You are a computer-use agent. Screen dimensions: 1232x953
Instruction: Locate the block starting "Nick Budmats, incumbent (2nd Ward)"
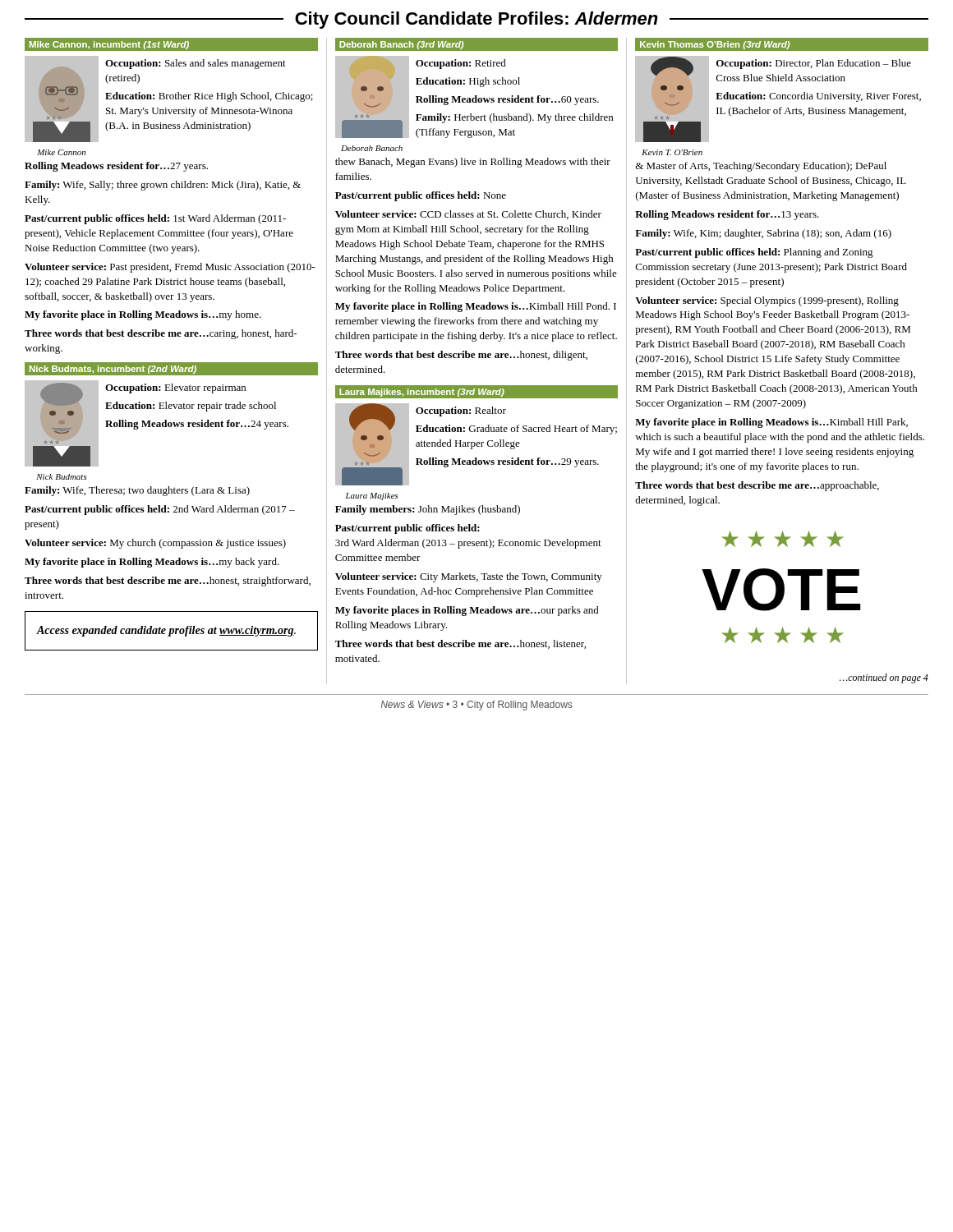pyautogui.click(x=113, y=369)
